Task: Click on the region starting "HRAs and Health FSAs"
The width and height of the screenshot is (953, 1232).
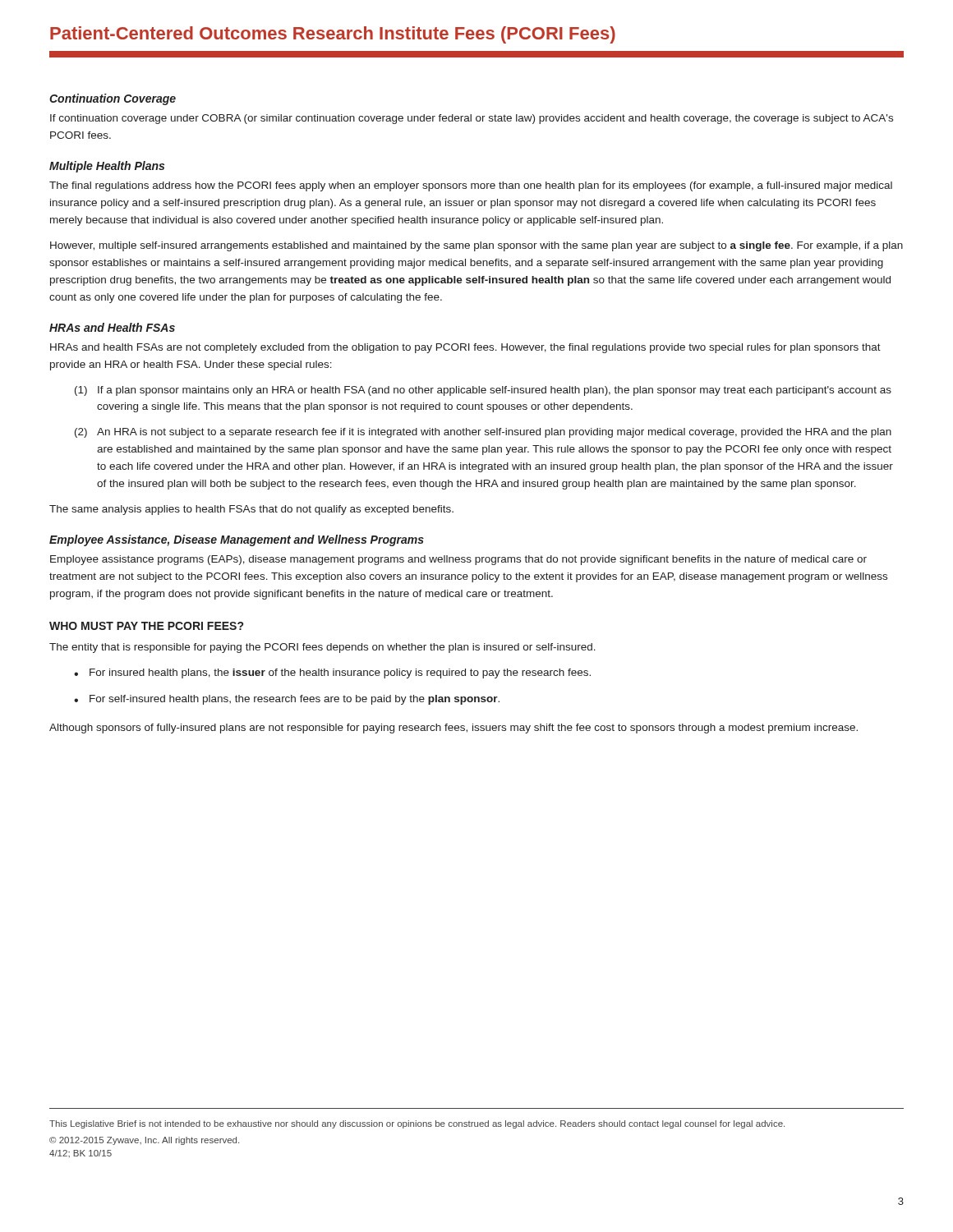Action: (x=112, y=327)
